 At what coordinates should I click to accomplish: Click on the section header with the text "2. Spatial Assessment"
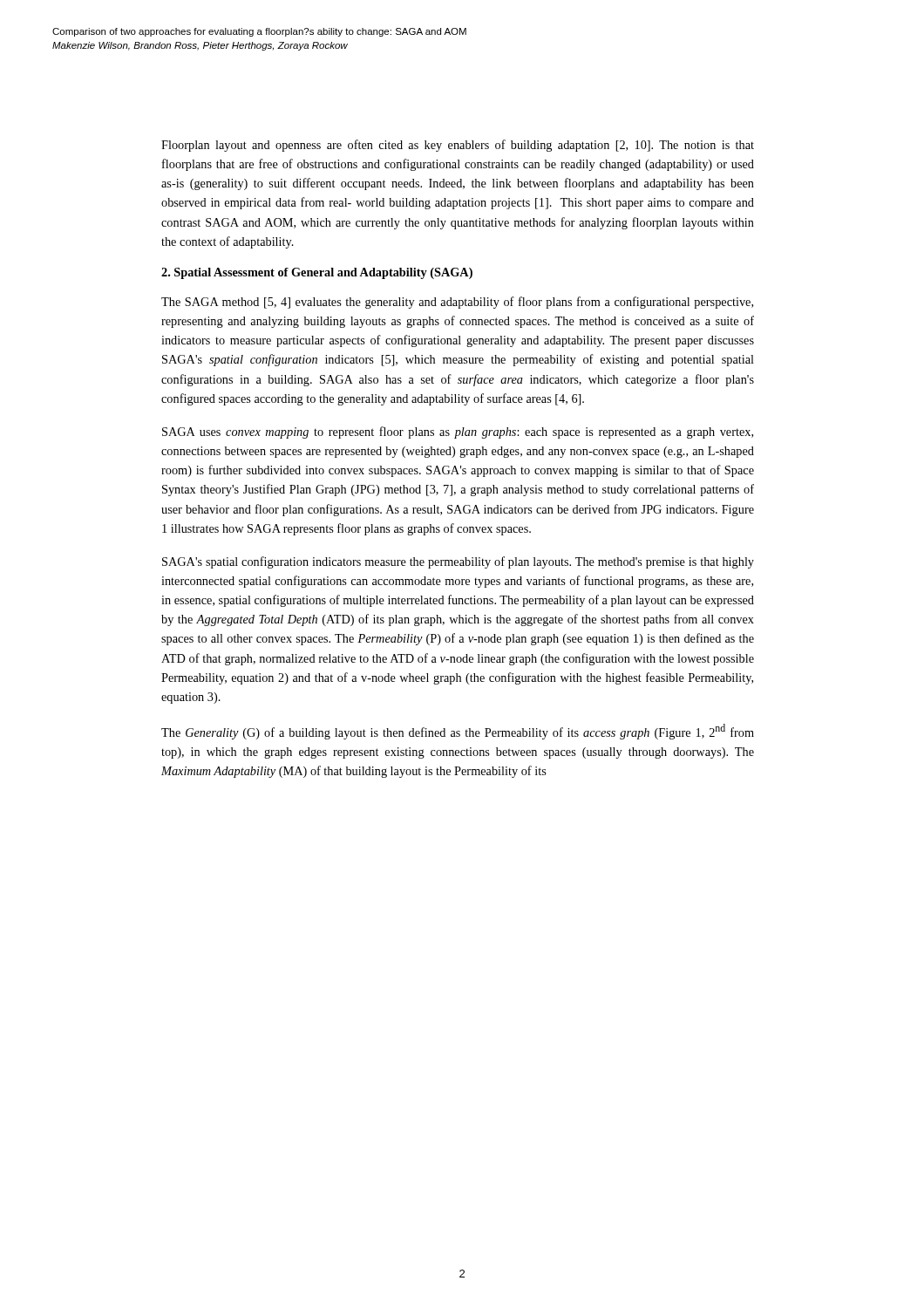pyautogui.click(x=317, y=272)
